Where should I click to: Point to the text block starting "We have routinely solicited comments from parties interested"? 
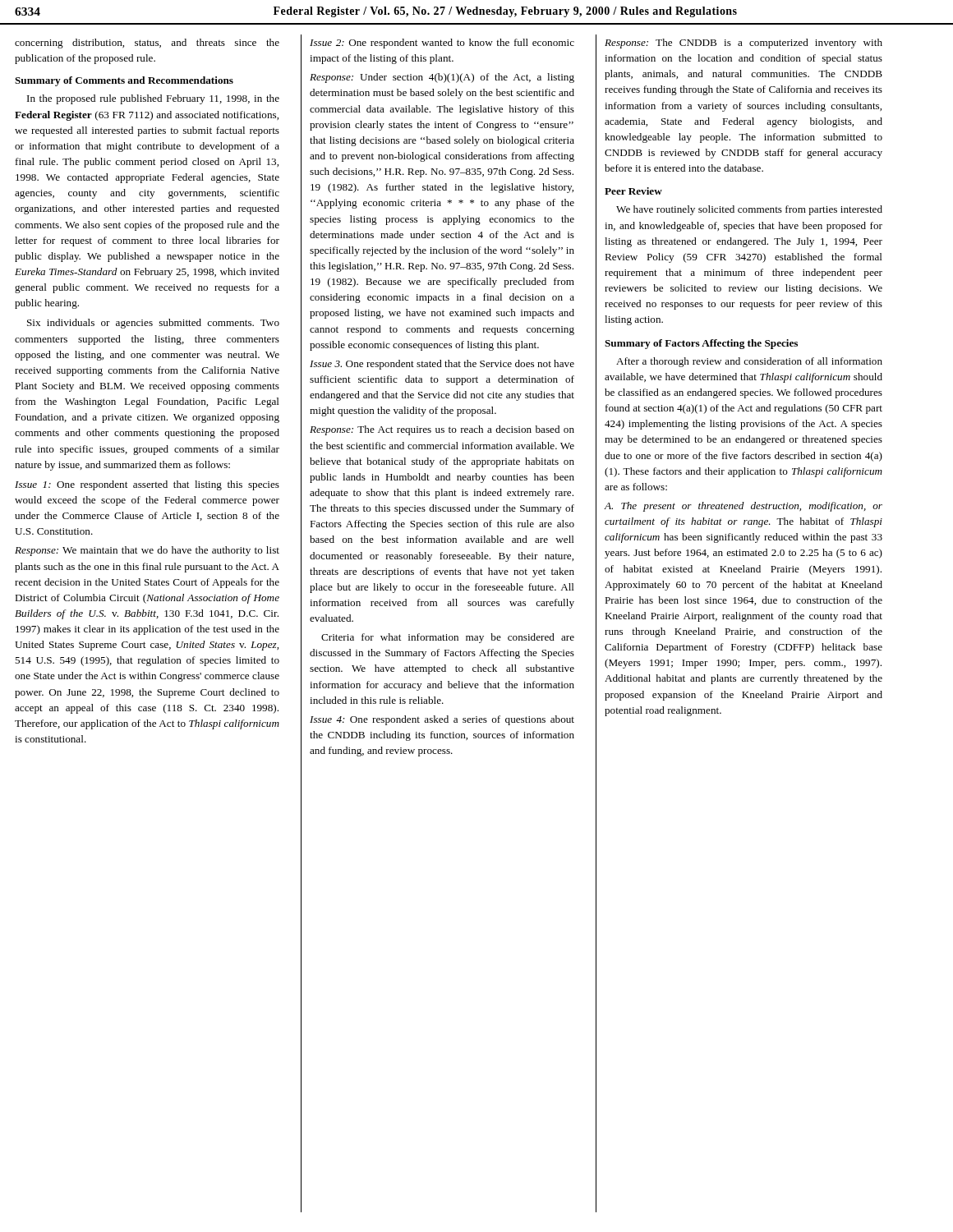click(744, 264)
